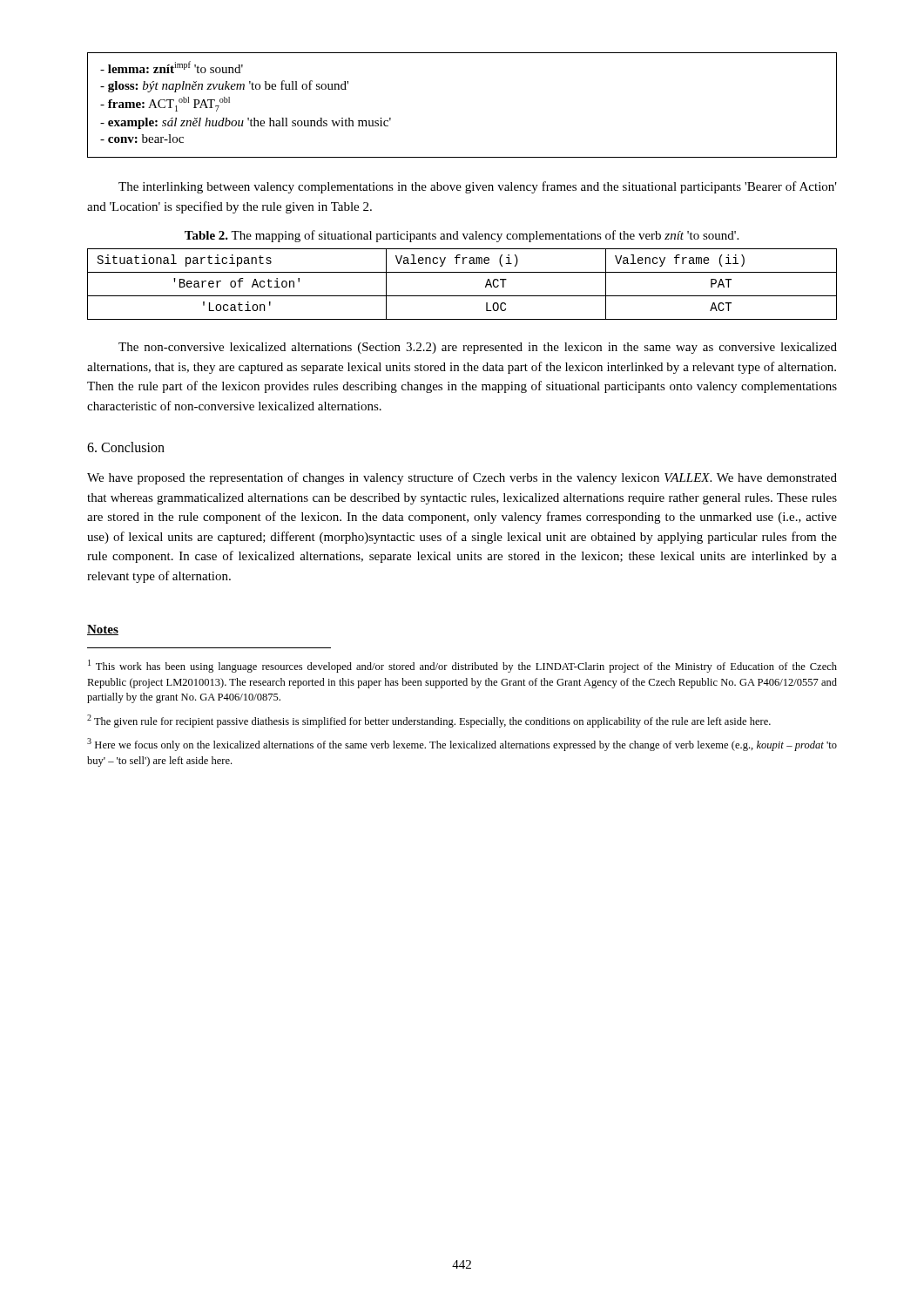This screenshot has height=1307, width=924.
Task: Point to the block beginning "The non-conversive lexicalized"
Action: click(x=462, y=376)
